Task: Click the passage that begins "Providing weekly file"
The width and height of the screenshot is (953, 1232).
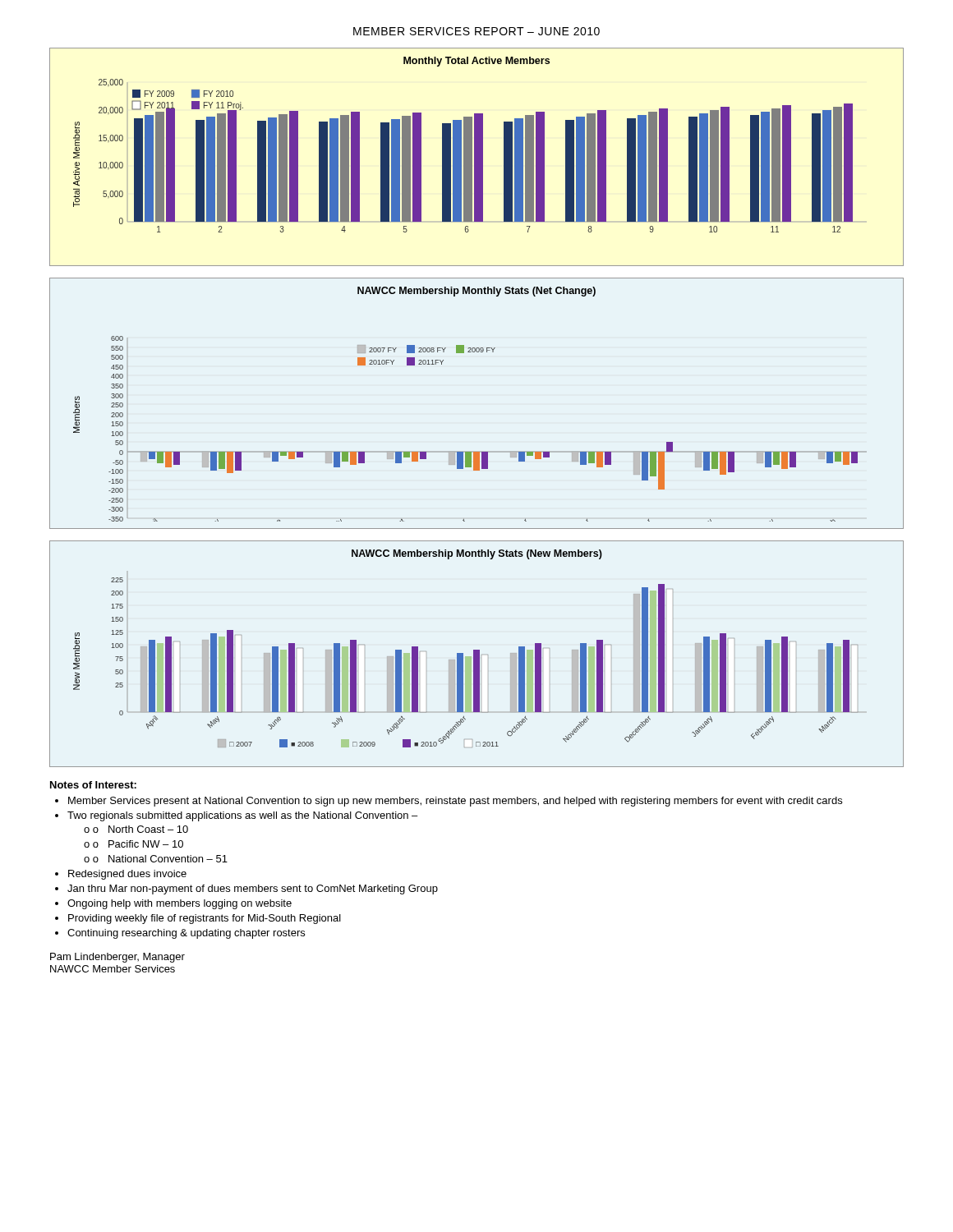Action: 204,918
